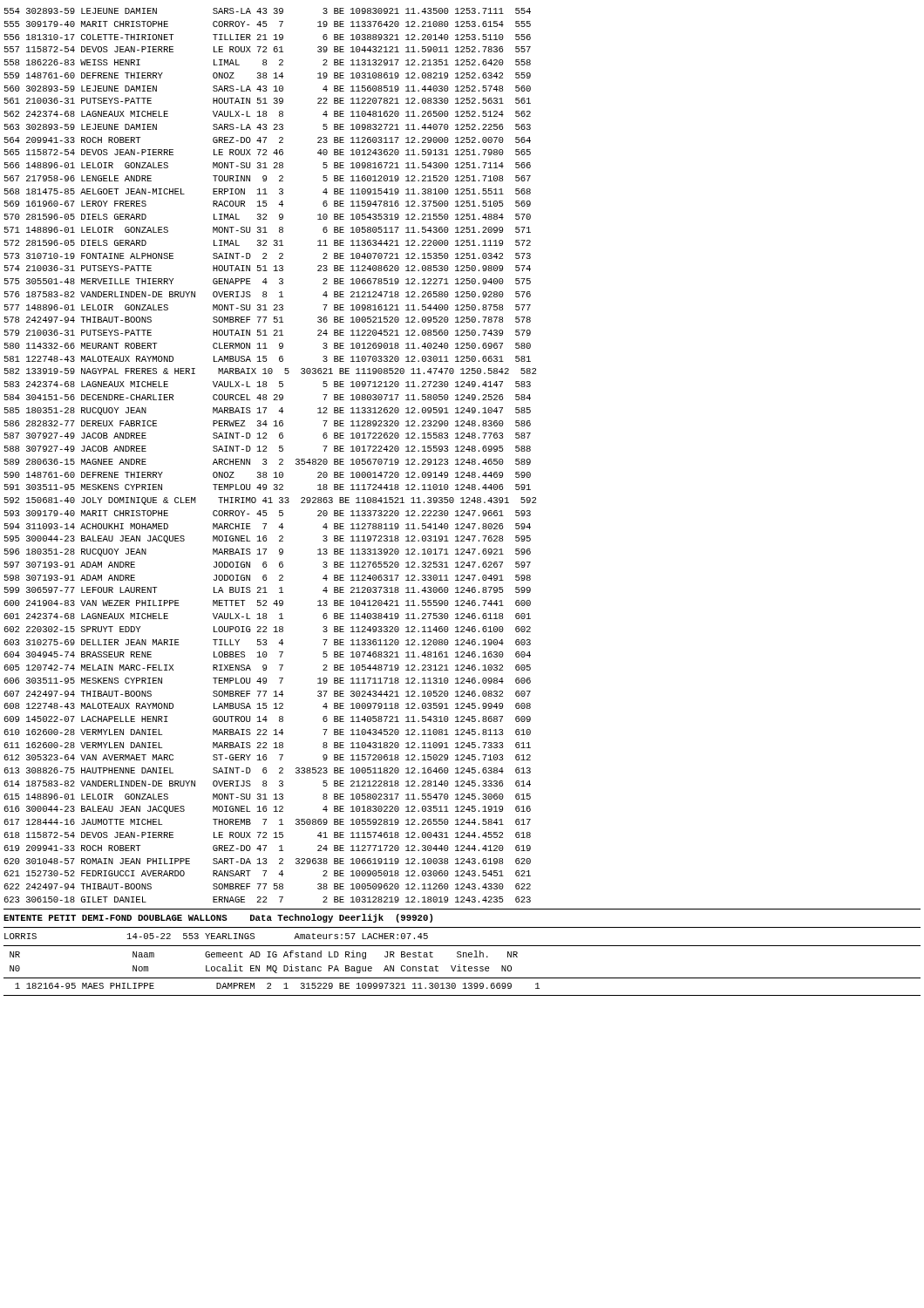Viewport: 924px width, 1308px height.
Task: Select the table that reads "1 182164-95 MAES PHILIPPE DAMPREM"
Action: point(462,986)
